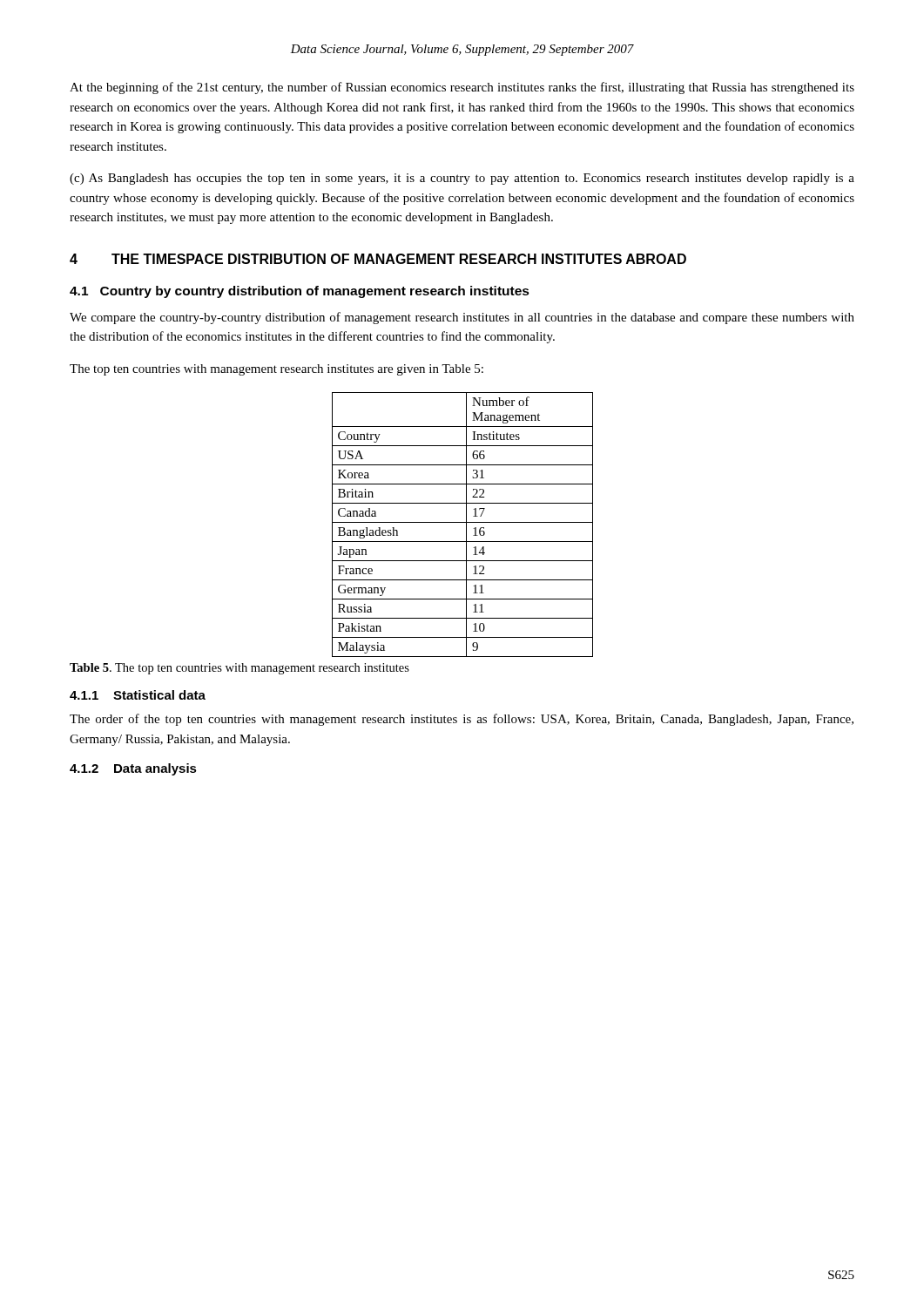This screenshot has width=924, height=1307.
Task: Click on the text block starting "We compare the country-by-country distribution of"
Action: coord(462,327)
